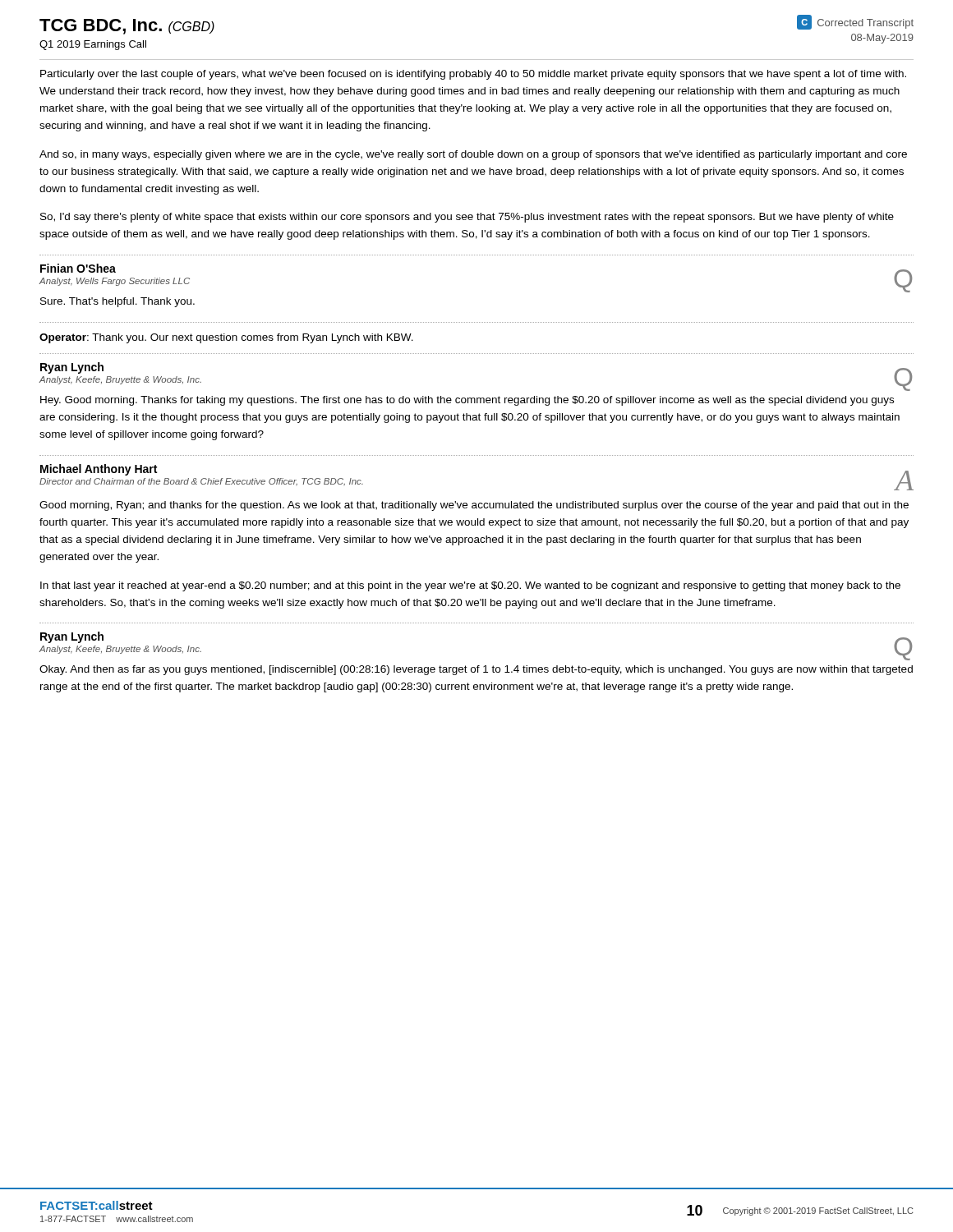Click the passage that begins "And so, in many ways, especially given"
953x1232 pixels.
[x=473, y=171]
